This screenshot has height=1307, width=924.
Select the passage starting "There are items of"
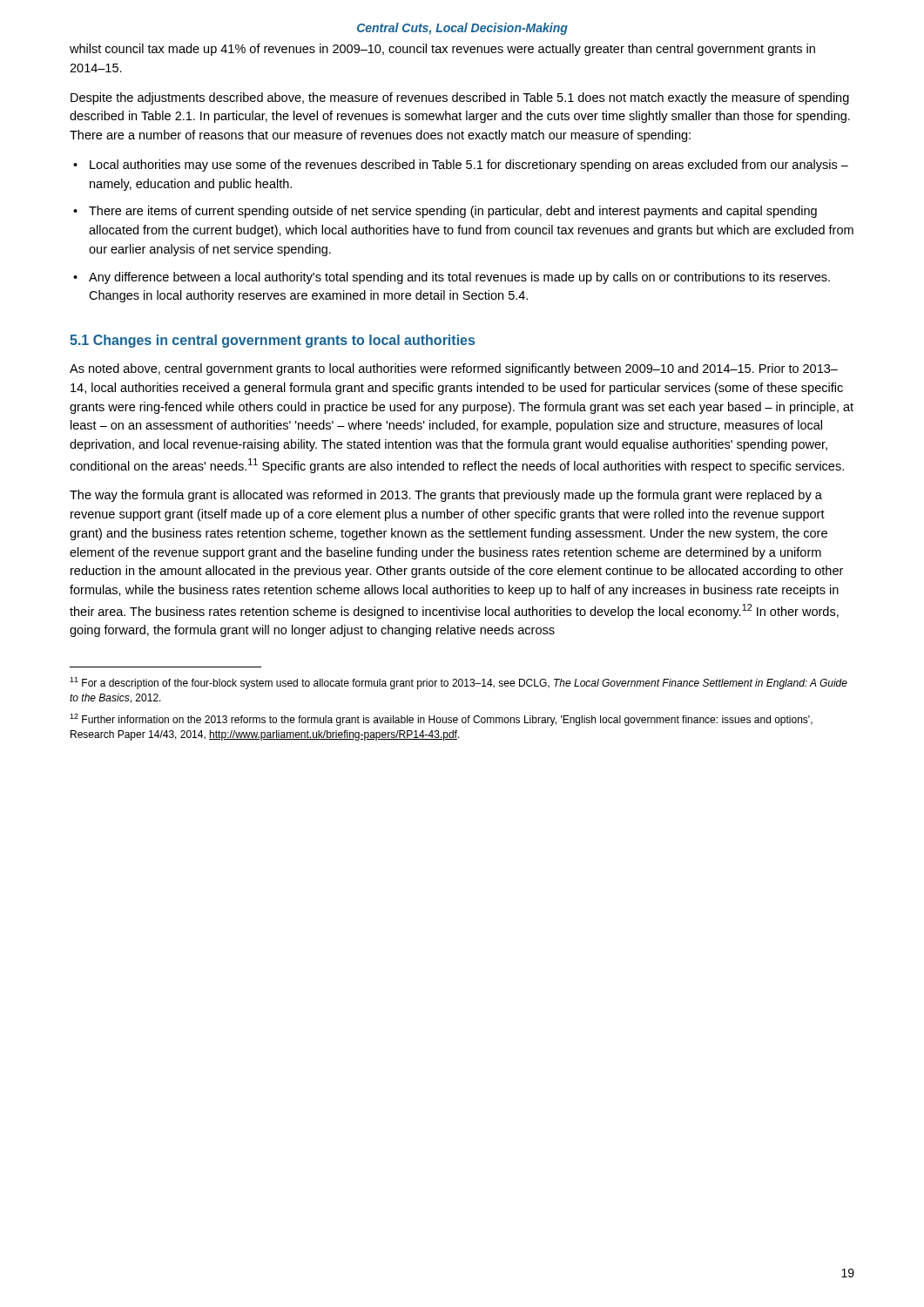tap(471, 230)
